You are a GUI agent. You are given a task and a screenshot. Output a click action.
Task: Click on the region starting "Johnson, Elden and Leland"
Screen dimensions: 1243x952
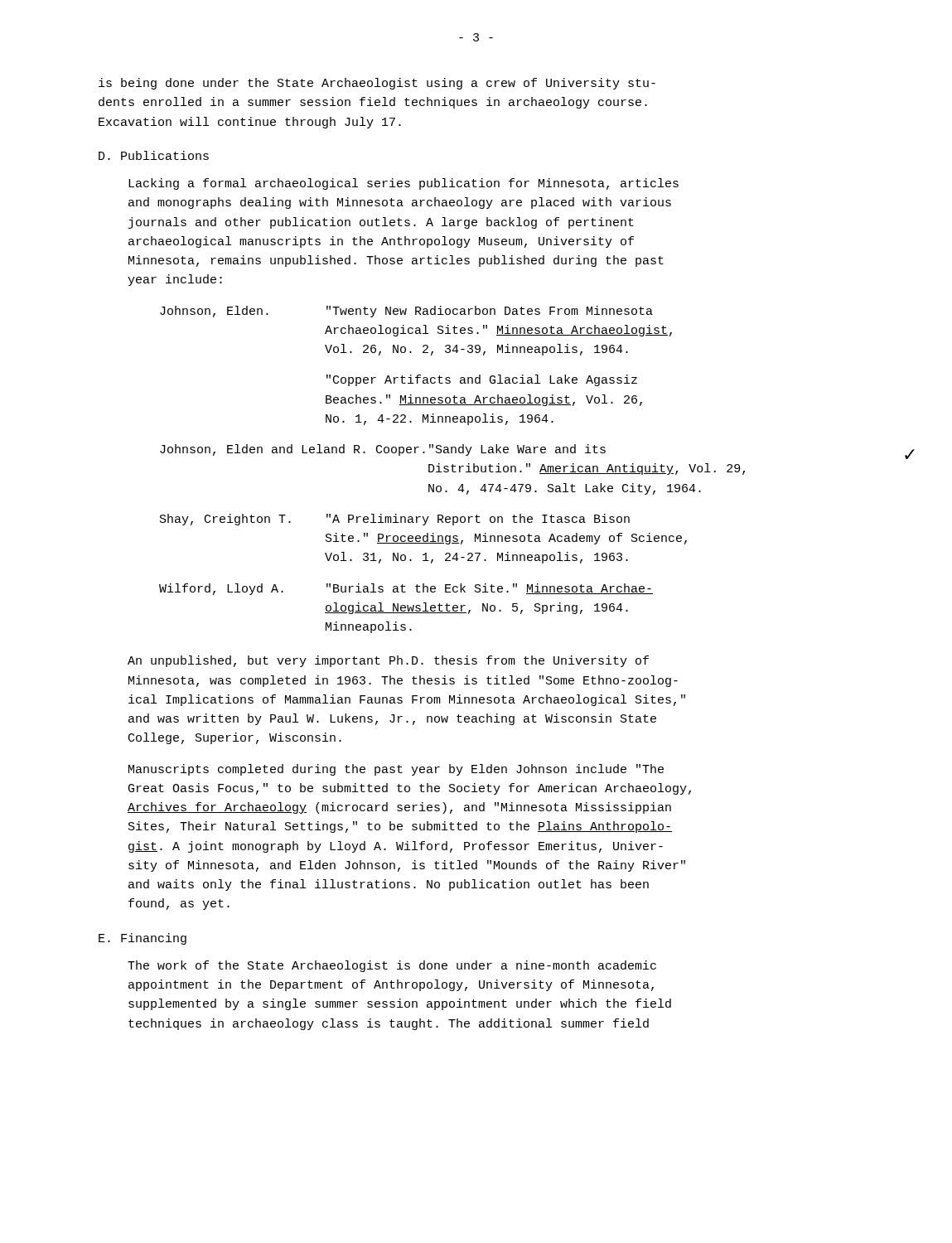[518, 470]
